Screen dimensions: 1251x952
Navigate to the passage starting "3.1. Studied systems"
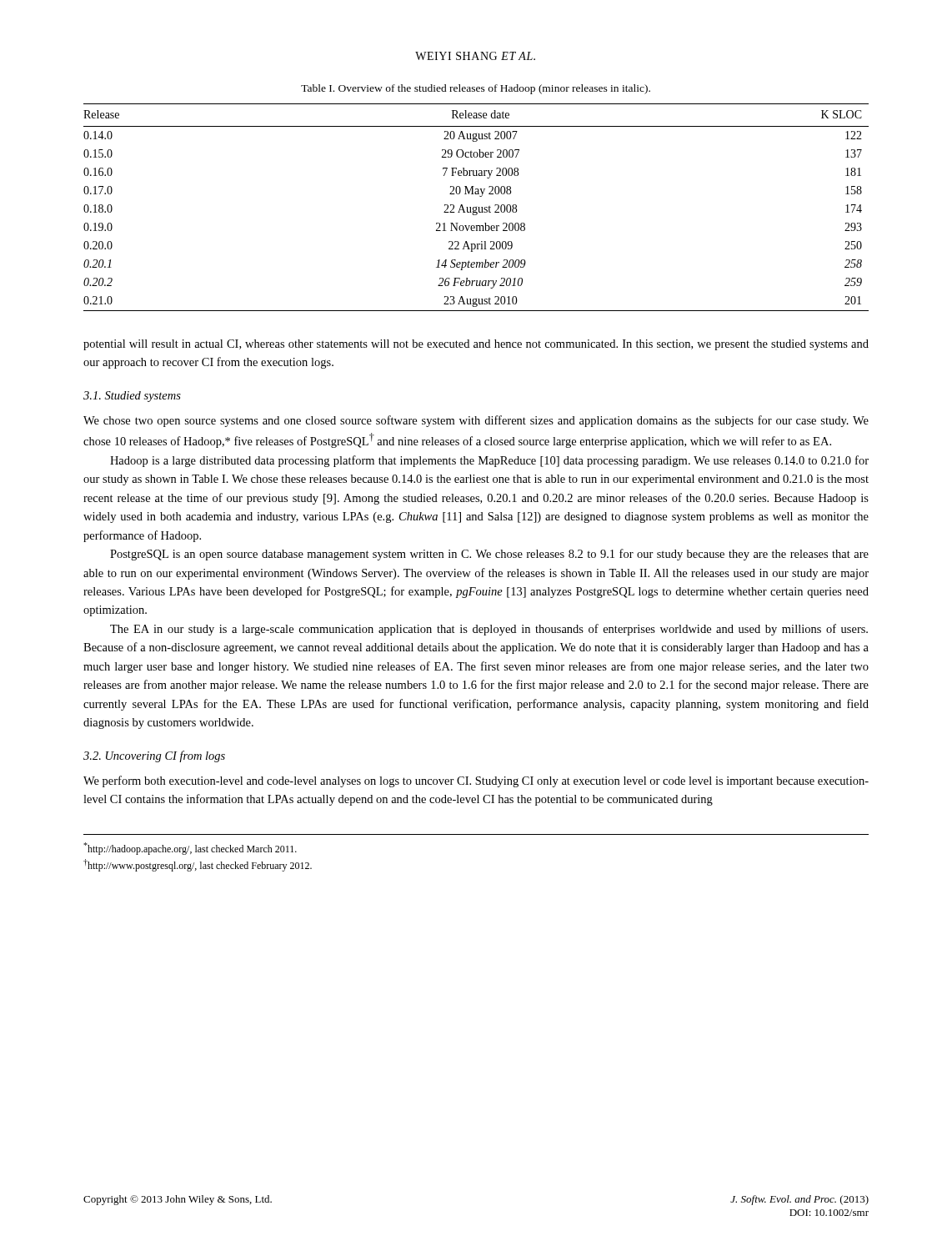click(x=132, y=395)
